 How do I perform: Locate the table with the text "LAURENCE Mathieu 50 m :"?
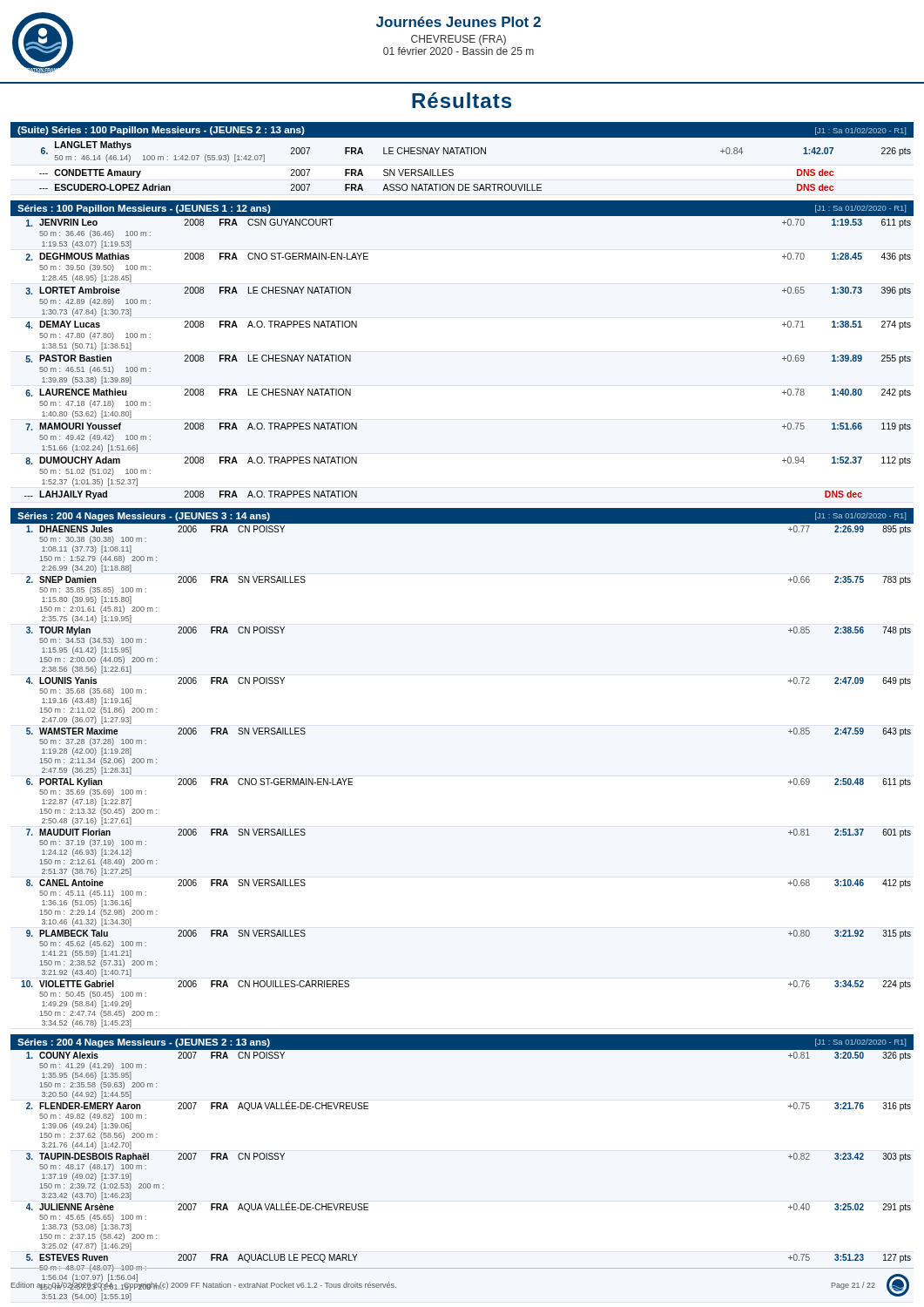tap(462, 359)
